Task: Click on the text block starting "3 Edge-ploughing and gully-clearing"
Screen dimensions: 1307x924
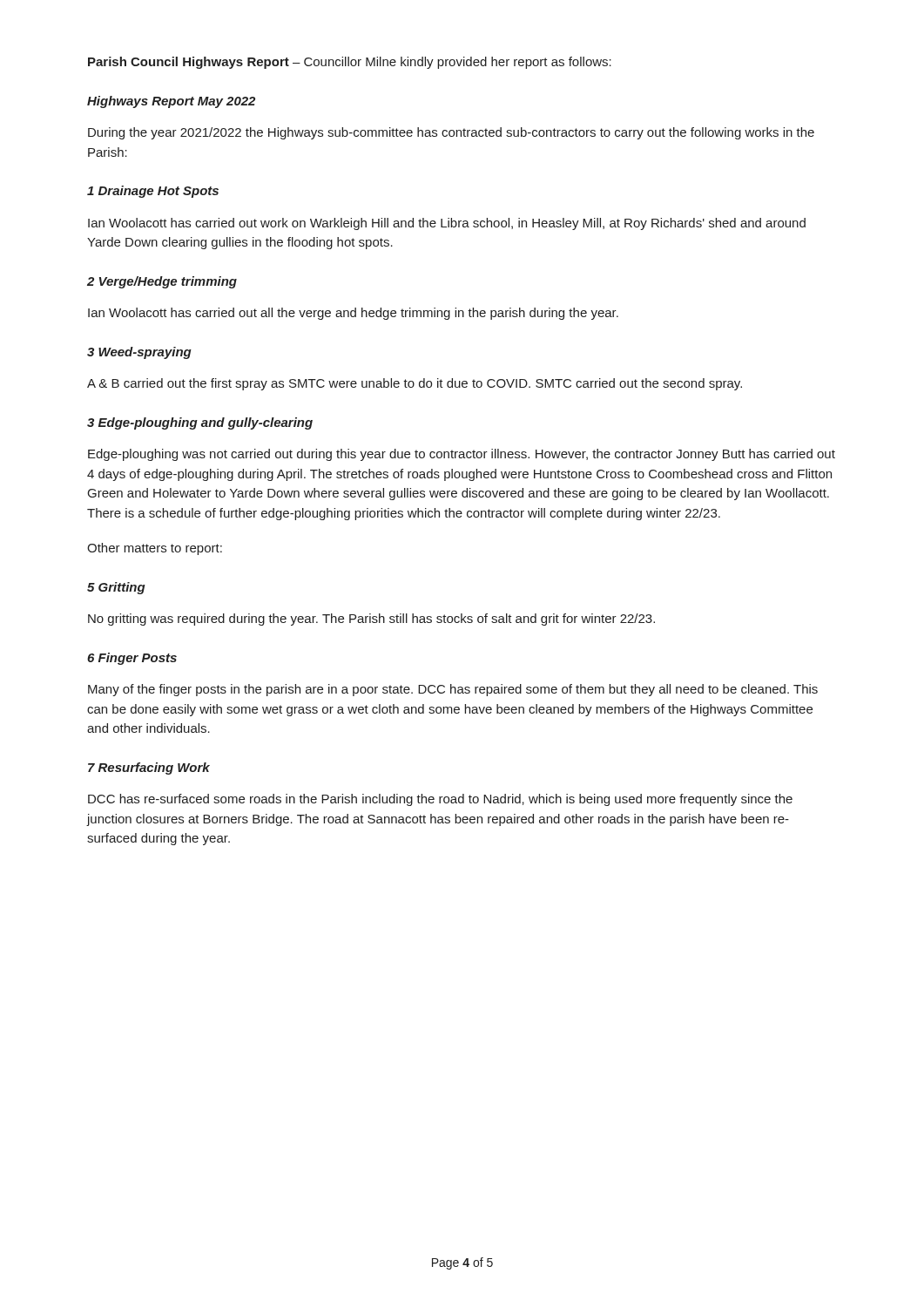Action: 200,423
